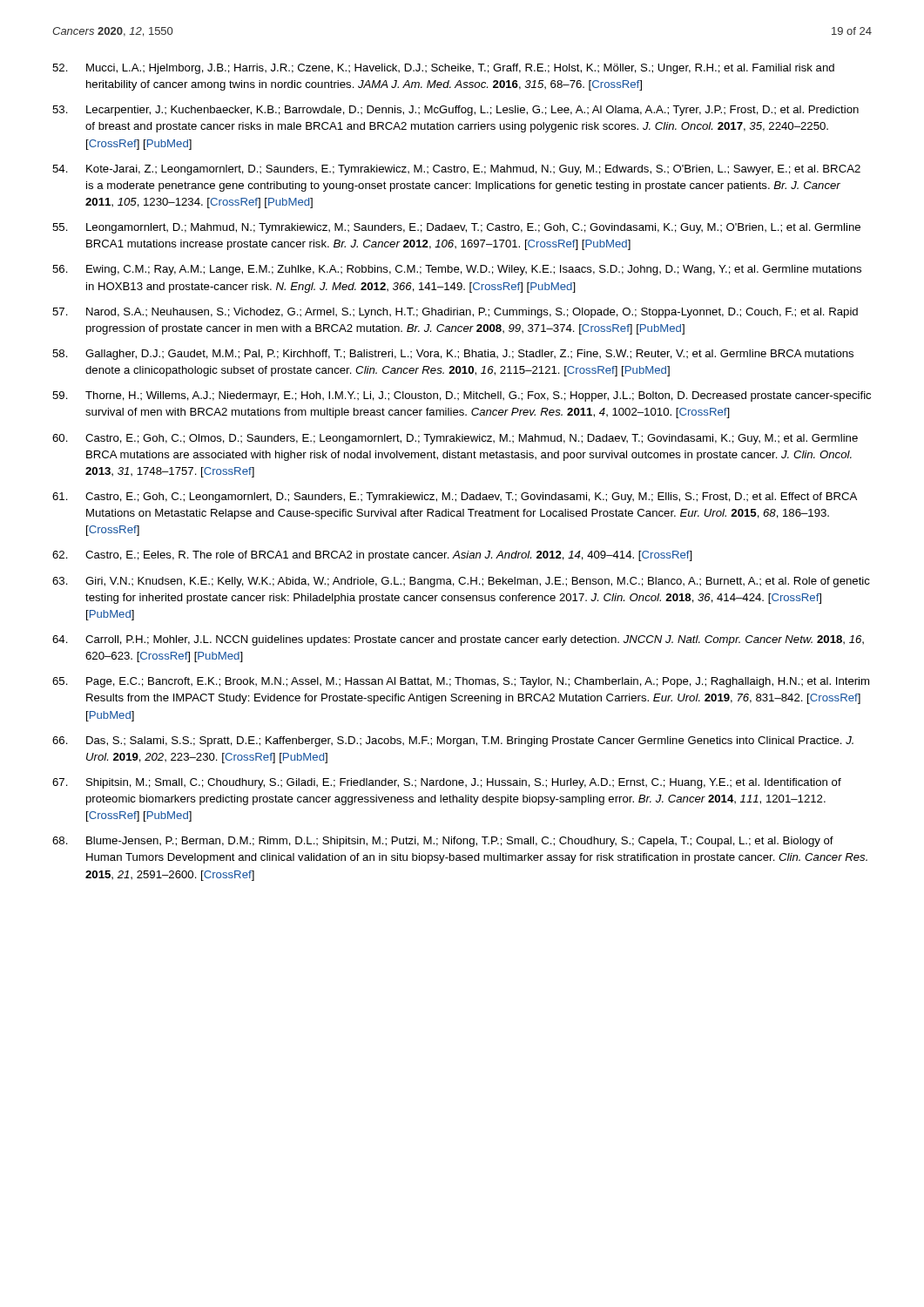Select the text block starting "57. Narod, S.A.; Neuhausen, S.; Vichodez, G.; Armel,"
The height and width of the screenshot is (1307, 924).
(x=462, y=320)
